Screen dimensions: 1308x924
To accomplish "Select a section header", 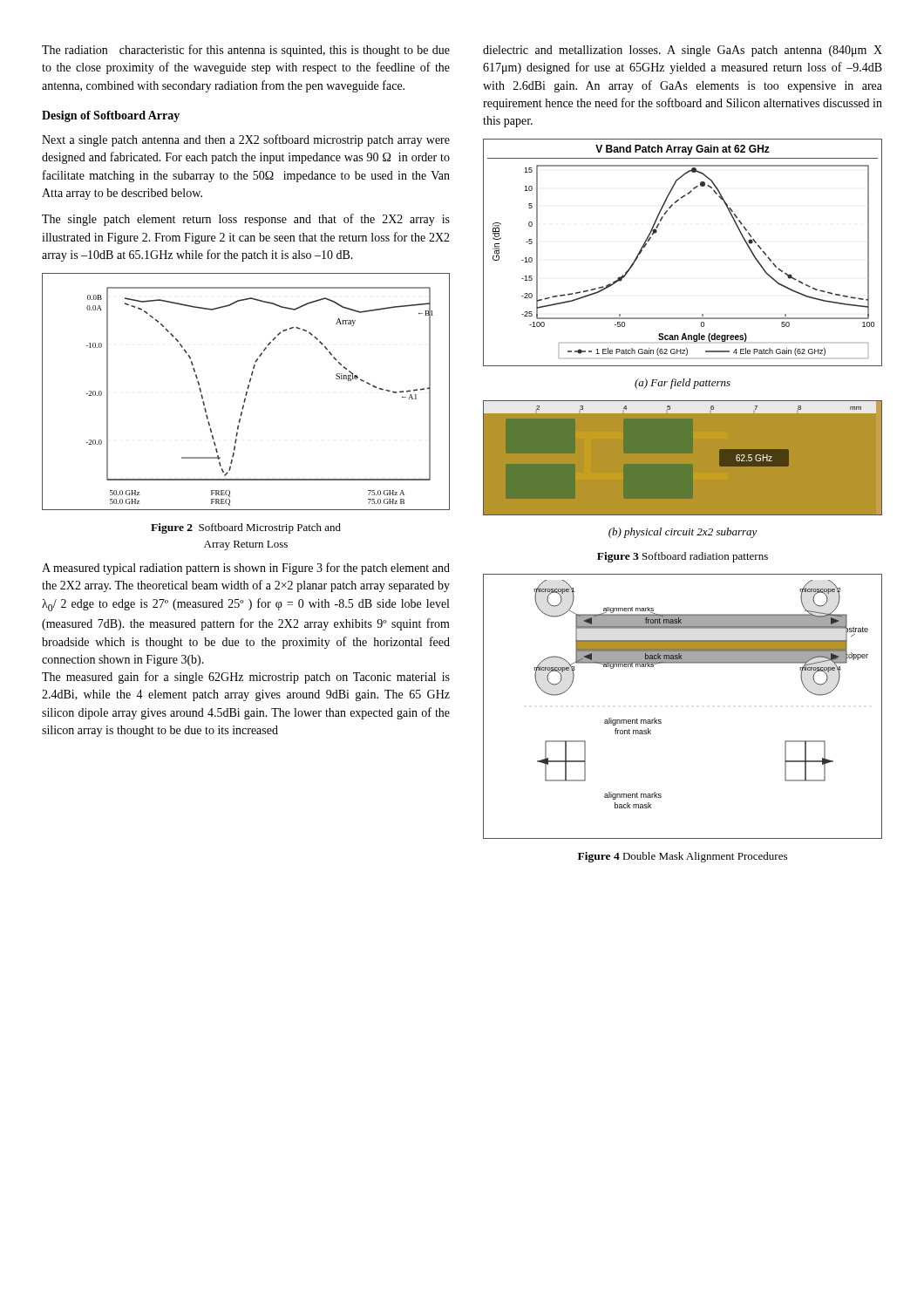I will tap(246, 116).
